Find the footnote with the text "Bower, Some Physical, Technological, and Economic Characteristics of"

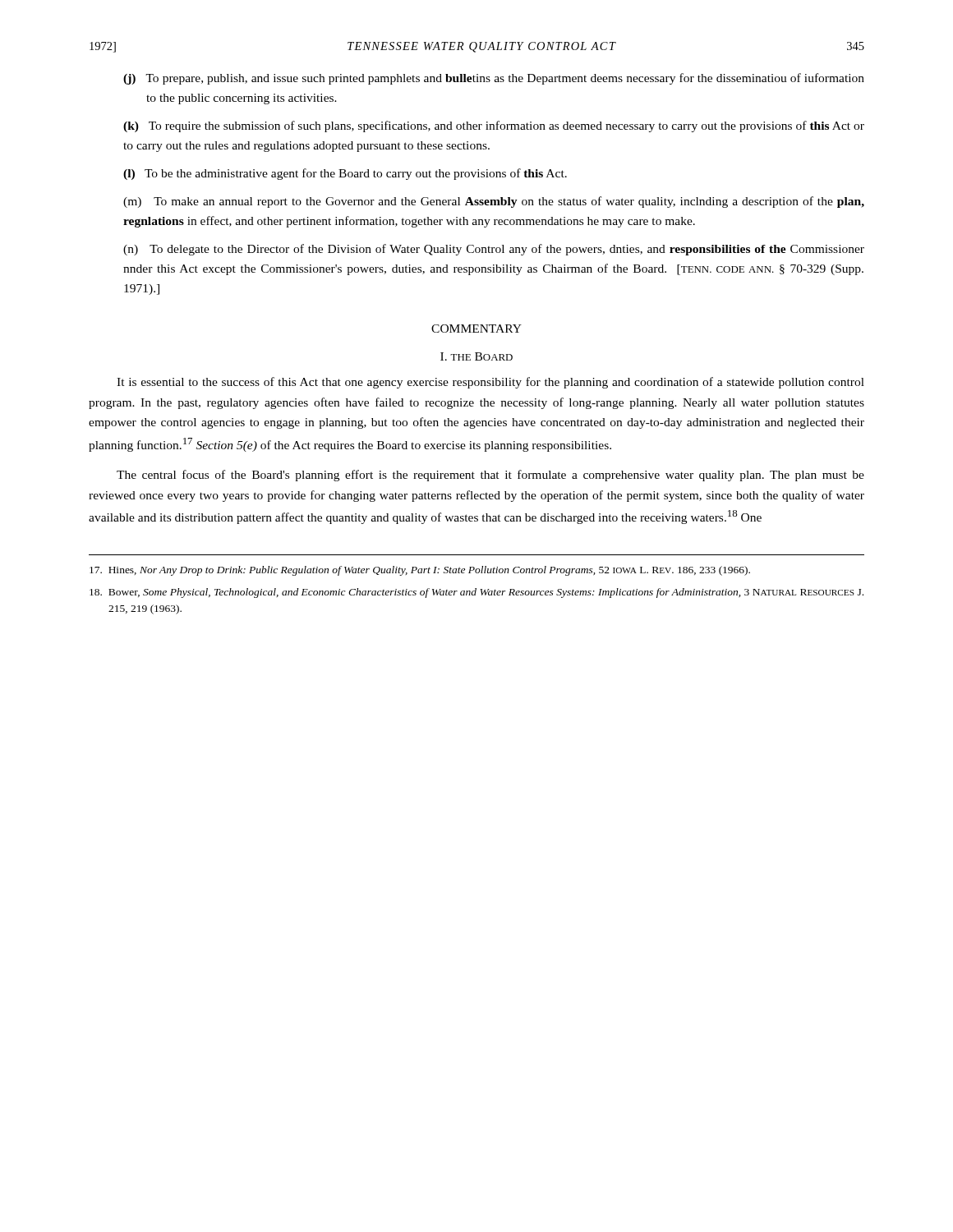pos(476,600)
